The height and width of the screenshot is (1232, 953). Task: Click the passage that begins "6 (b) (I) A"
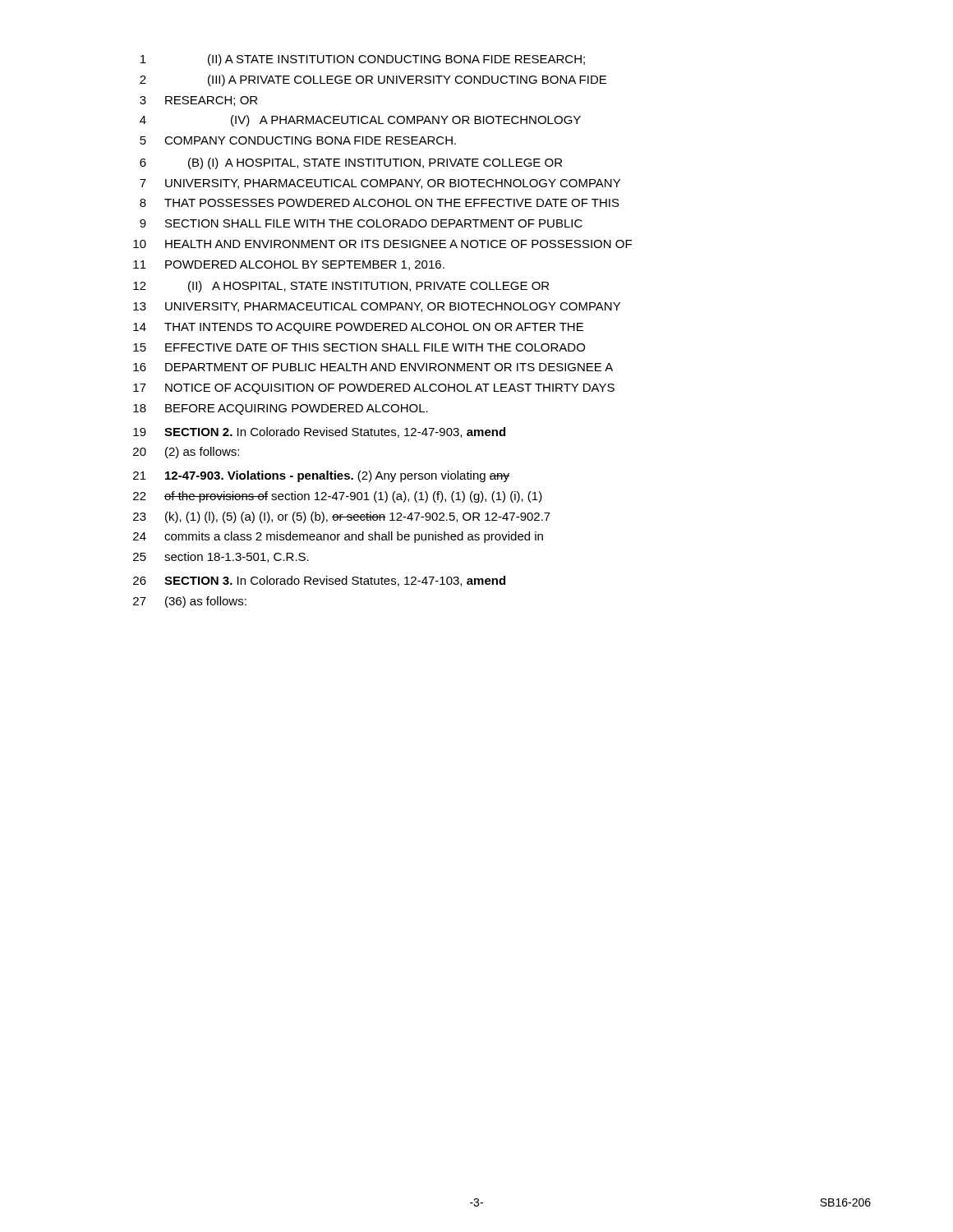[x=489, y=163]
